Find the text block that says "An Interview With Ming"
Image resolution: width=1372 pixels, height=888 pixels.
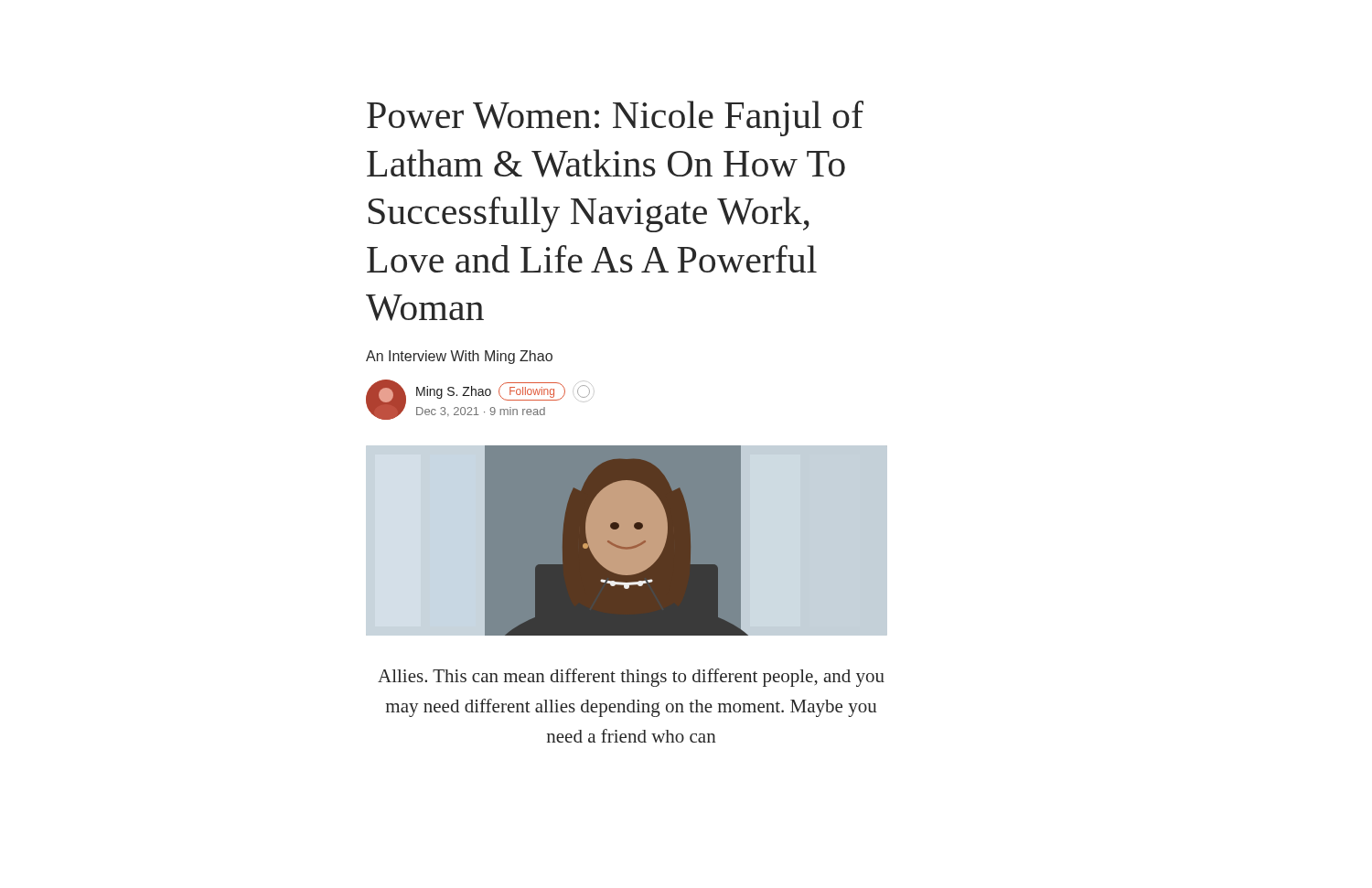tap(459, 356)
